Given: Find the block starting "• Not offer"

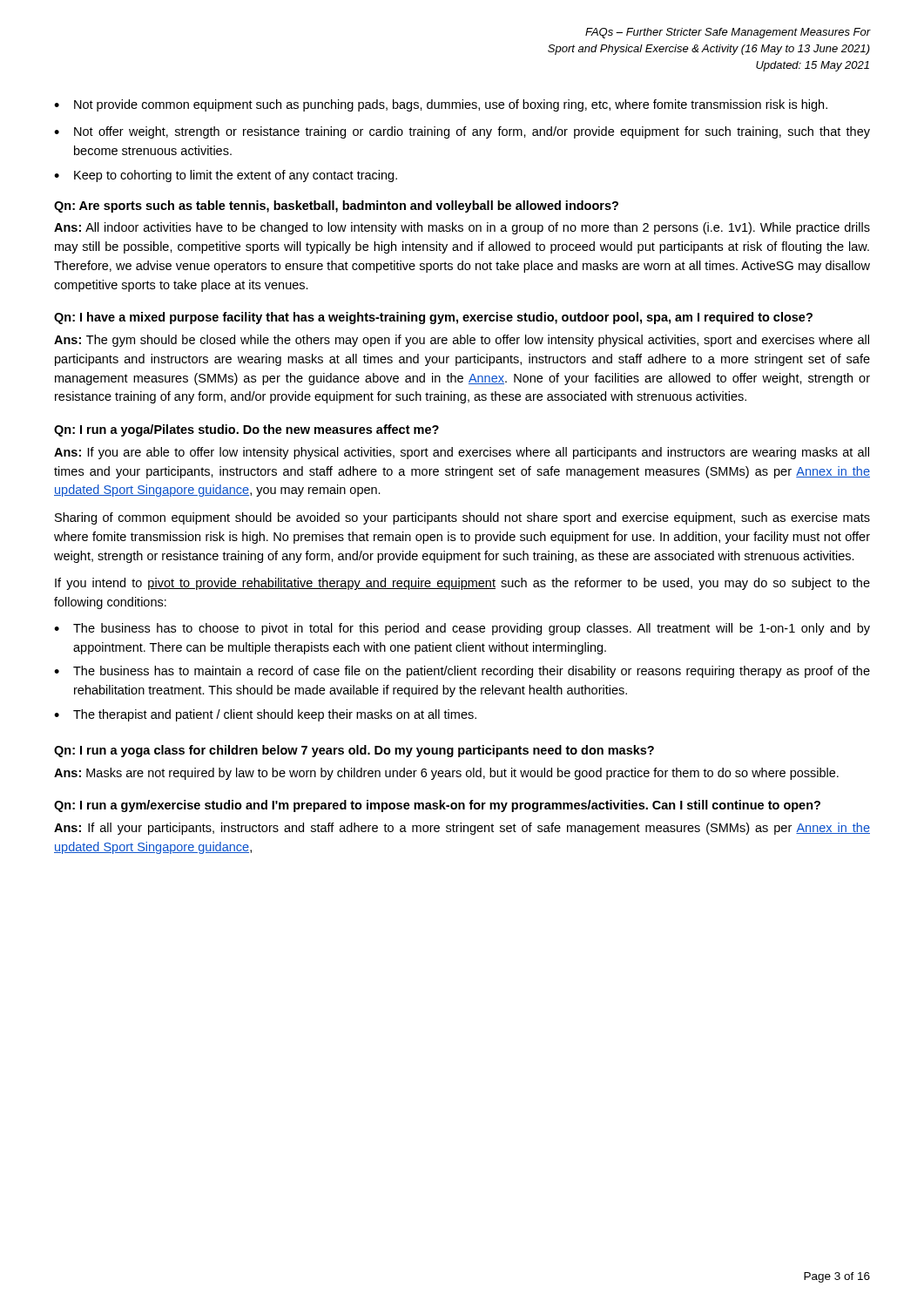Looking at the screenshot, I should pyautogui.click(x=462, y=142).
